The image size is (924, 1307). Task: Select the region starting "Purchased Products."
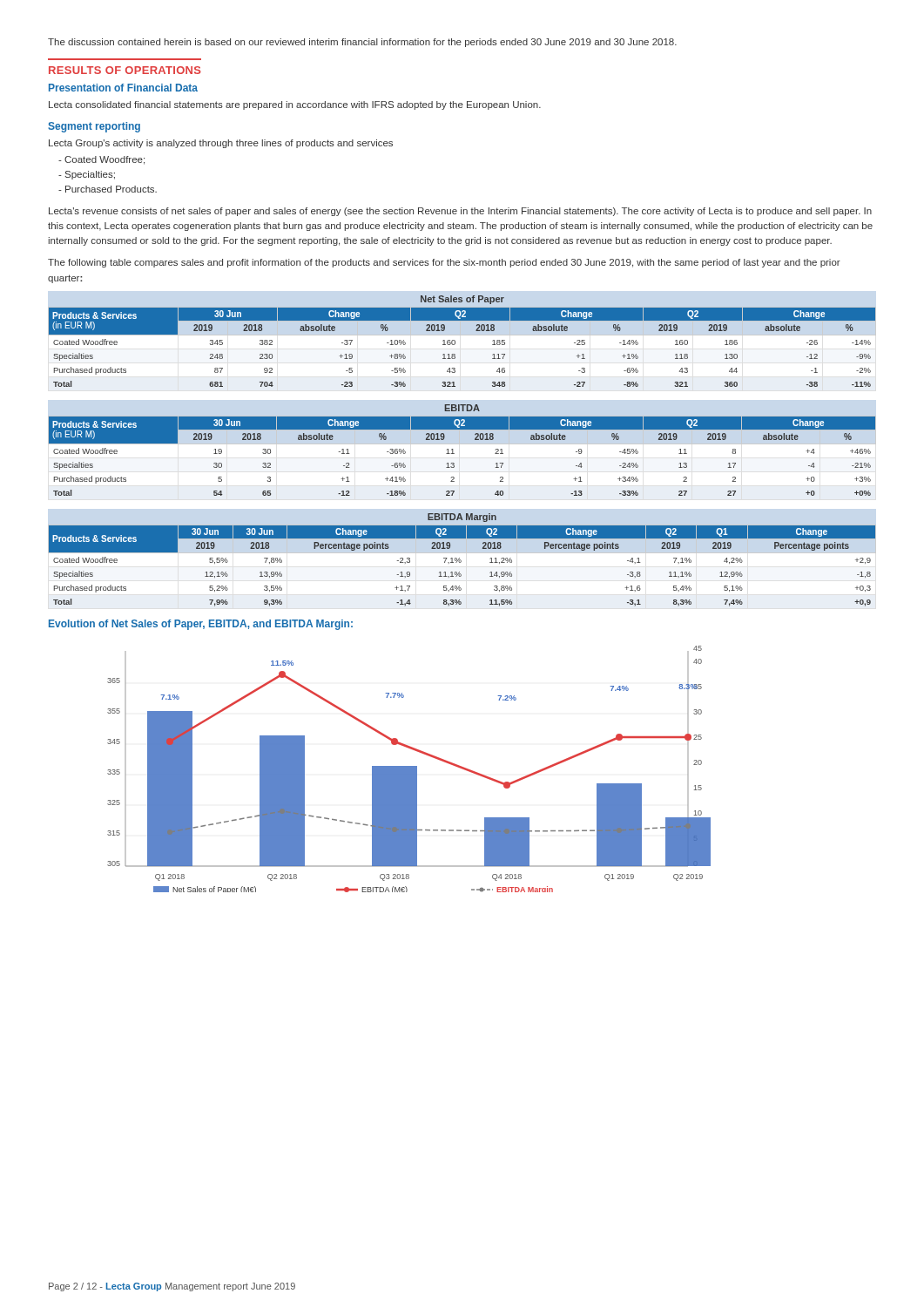click(108, 189)
